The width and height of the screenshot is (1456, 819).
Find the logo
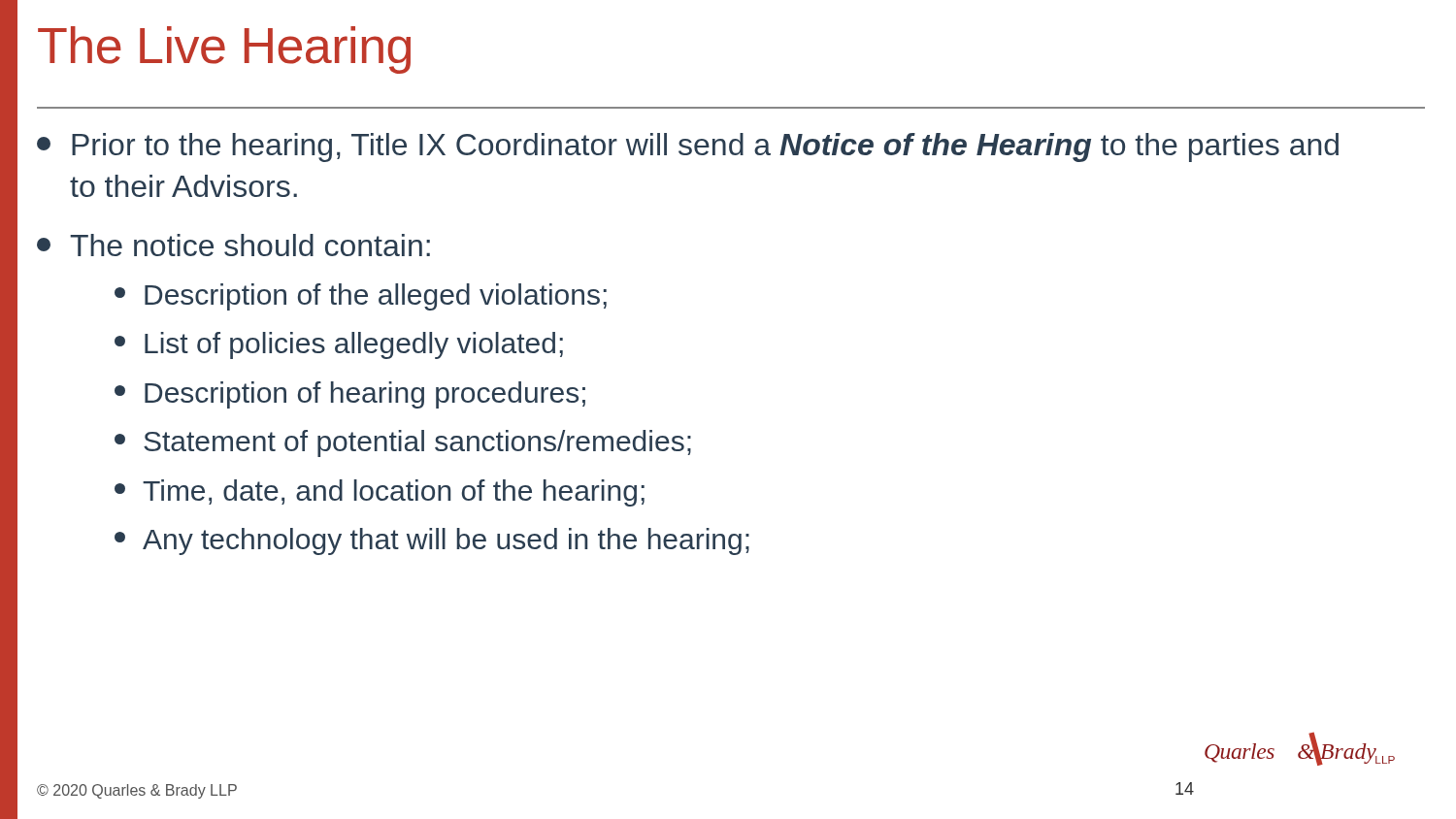point(1301,754)
